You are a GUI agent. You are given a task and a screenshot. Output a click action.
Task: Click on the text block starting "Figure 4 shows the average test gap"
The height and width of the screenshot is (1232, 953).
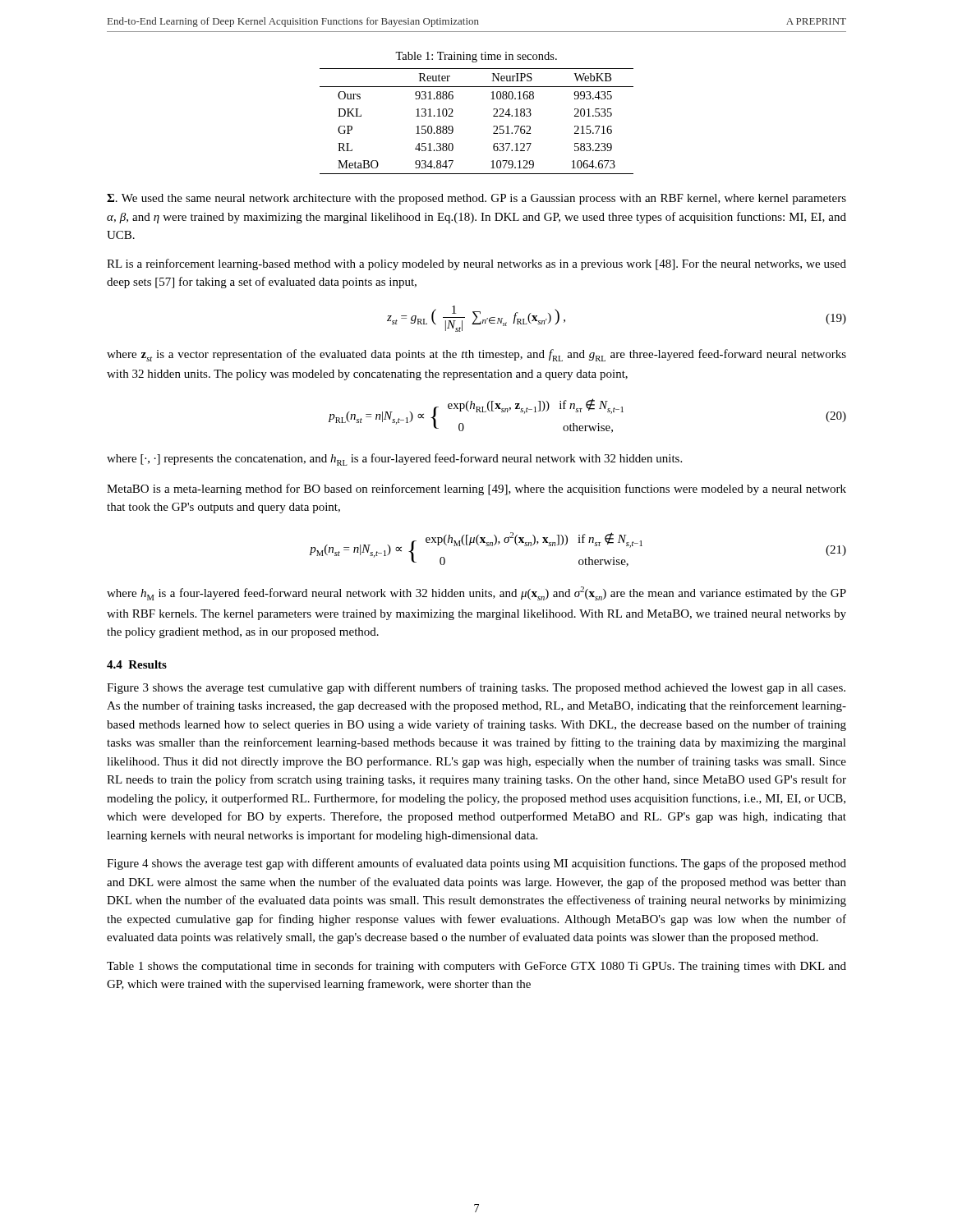click(x=476, y=901)
